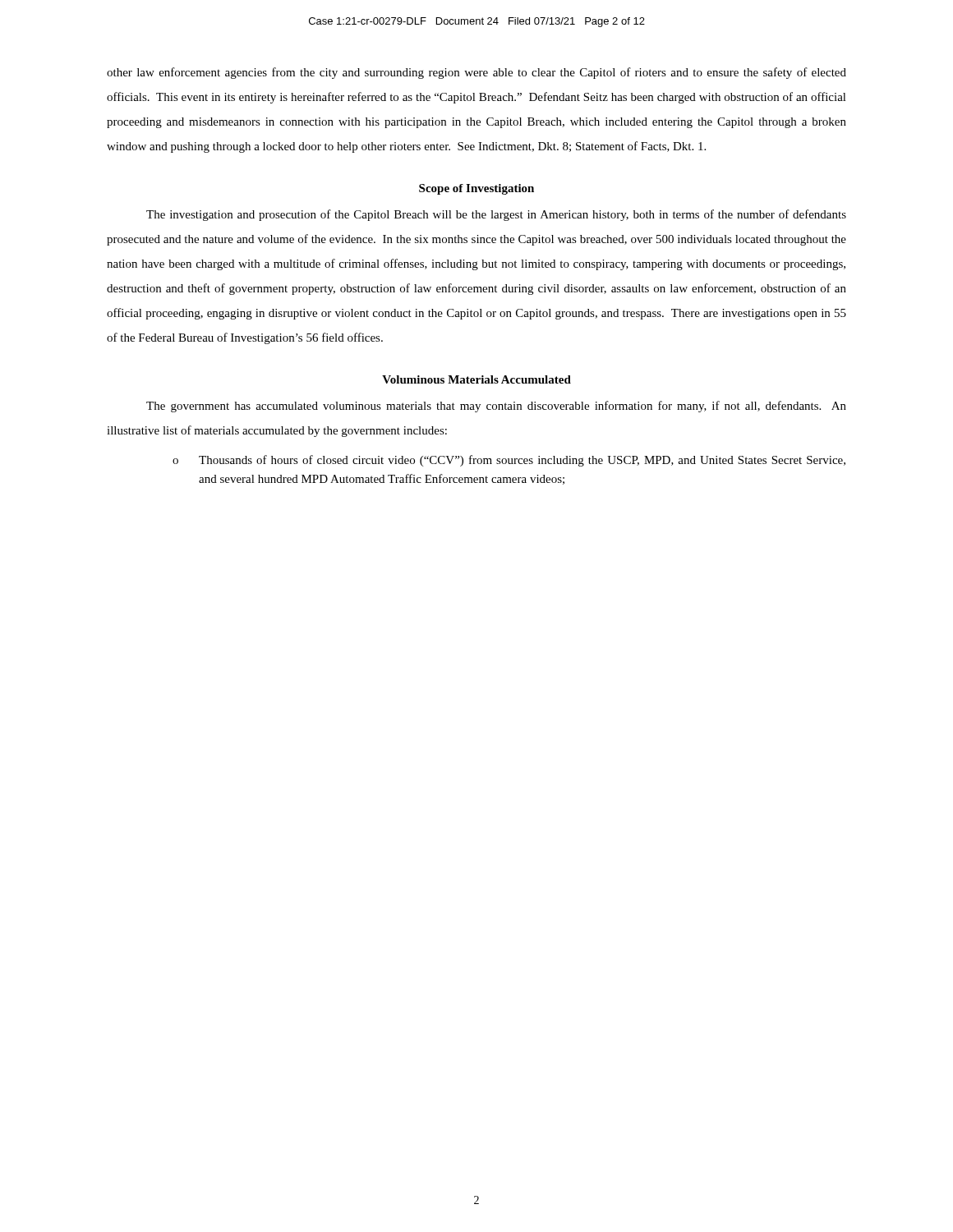Select the text block with the text "other law enforcement agencies"

coord(476,109)
